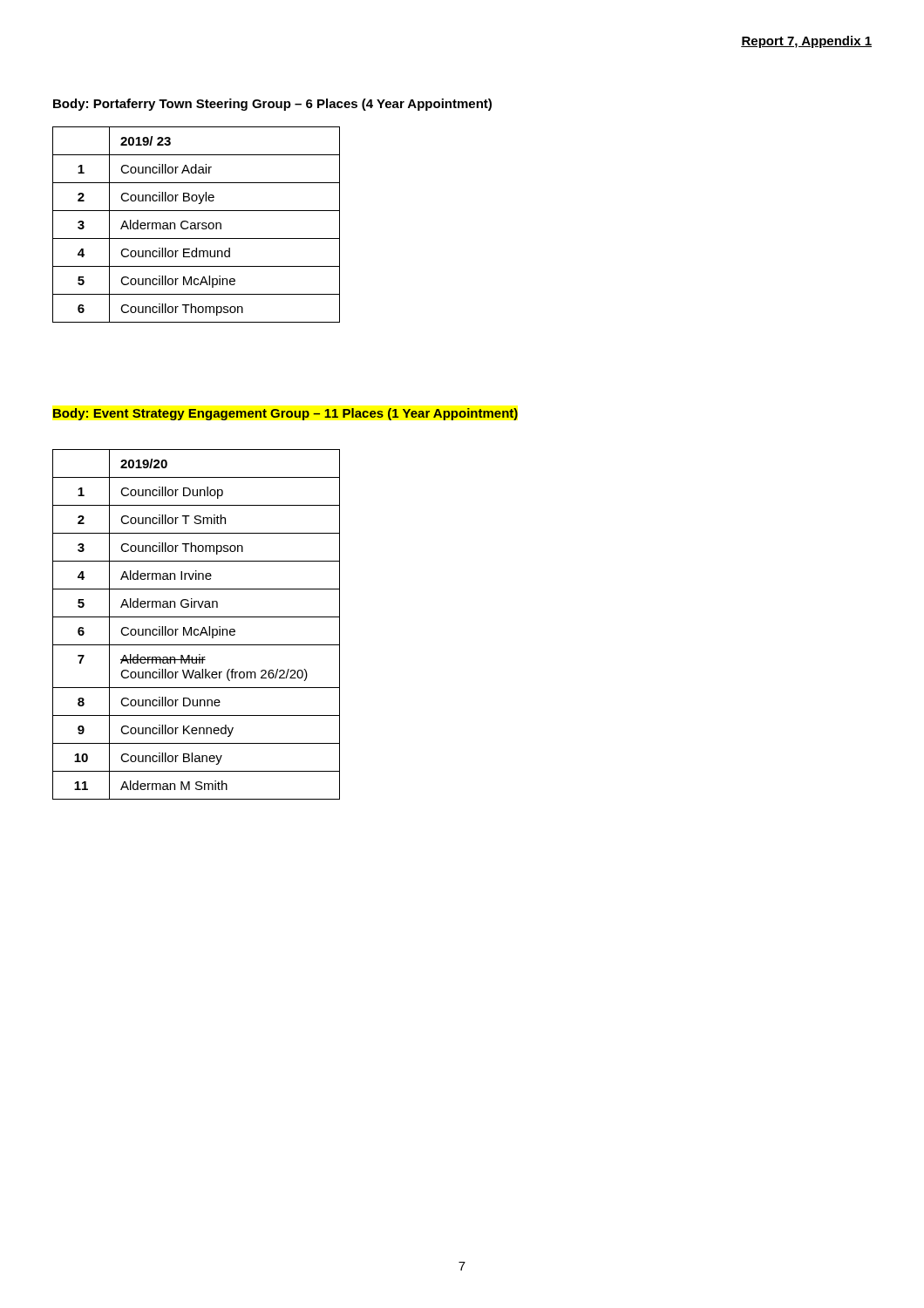The image size is (924, 1308).
Task: Click on the section header that says "Body: Event Strategy Engagement Group – 11 Places"
Action: [x=285, y=413]
